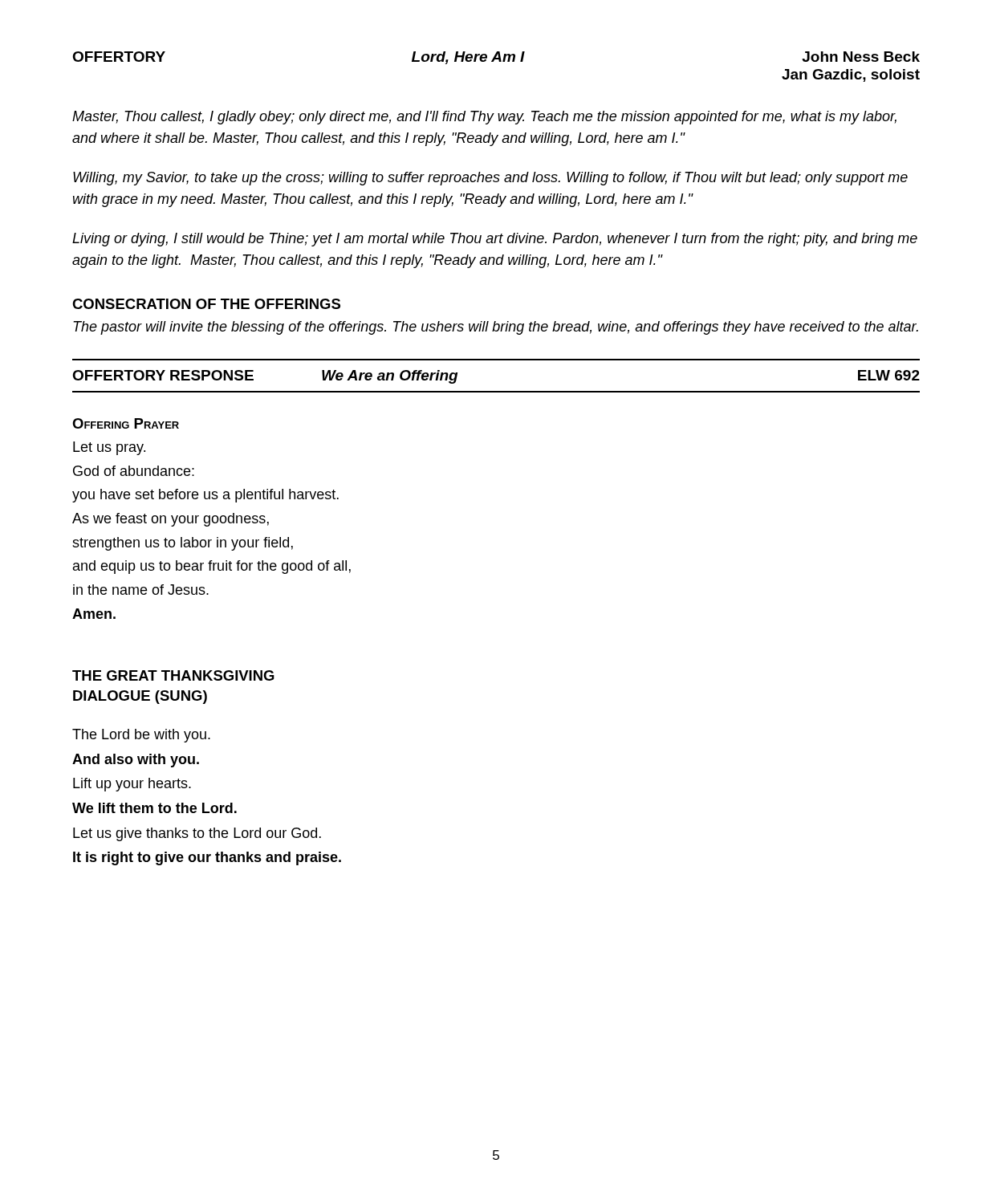Navigate to the text starting "THE GREAT THANKSGIVING DIALOGUE (SUNG)"
992x1204 pixels.
pyautogui.click(x=173, y=675)
